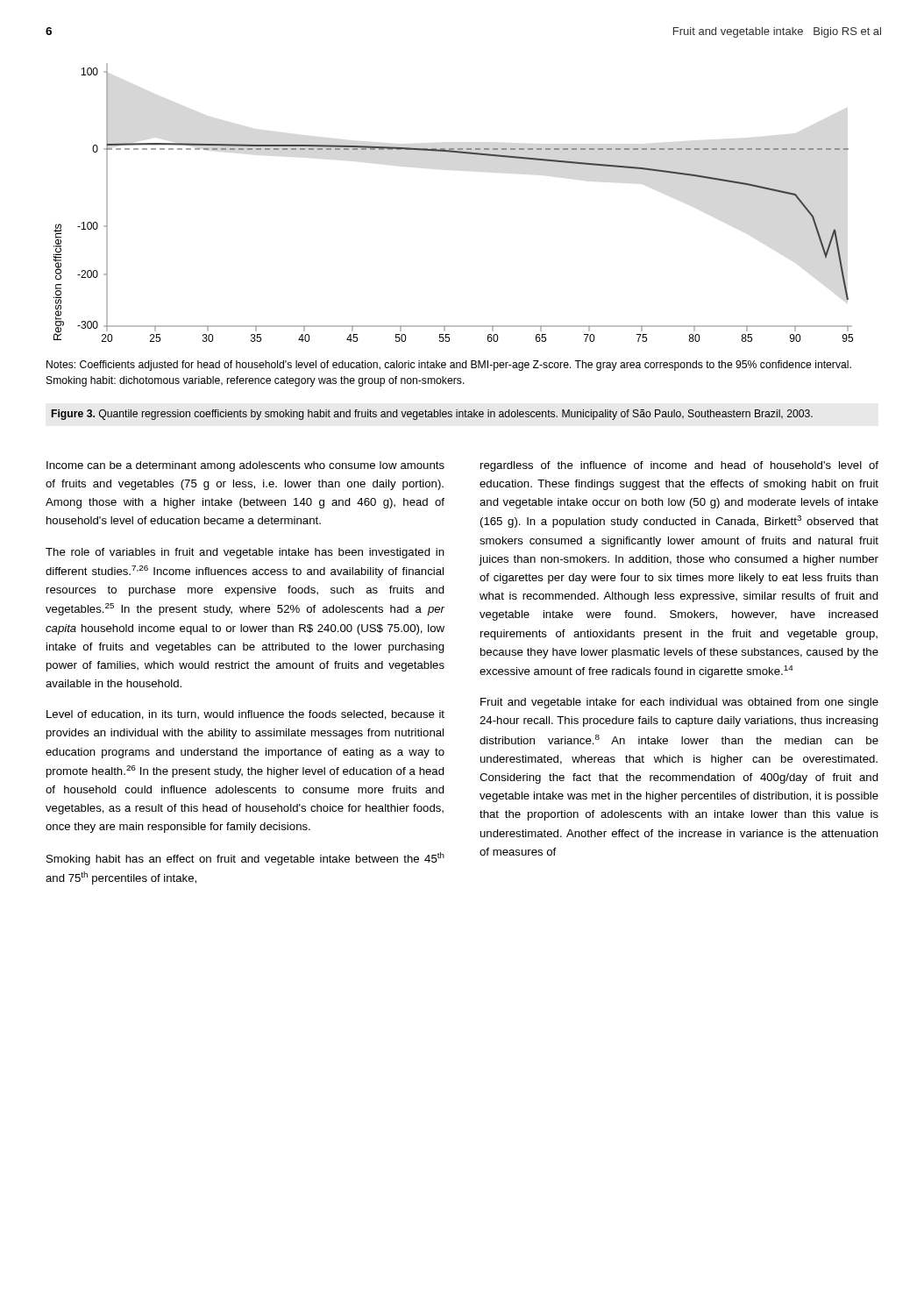Locate the block of text that opens with "Income can be a"
The image size is (924, 1315).
point(245,672)
